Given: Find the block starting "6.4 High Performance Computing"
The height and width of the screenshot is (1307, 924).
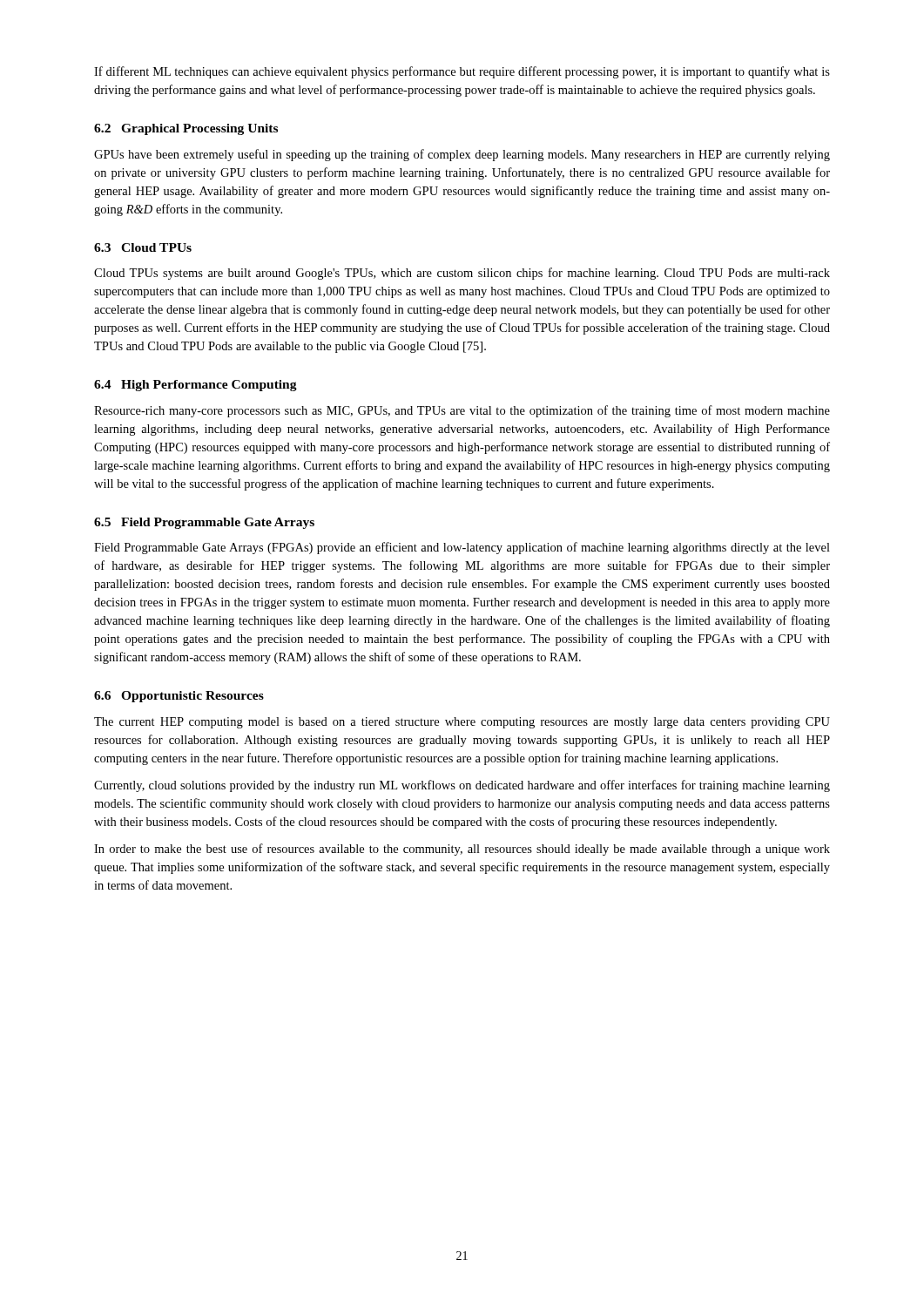Looking at the screenshot, I should pos(195,384).
